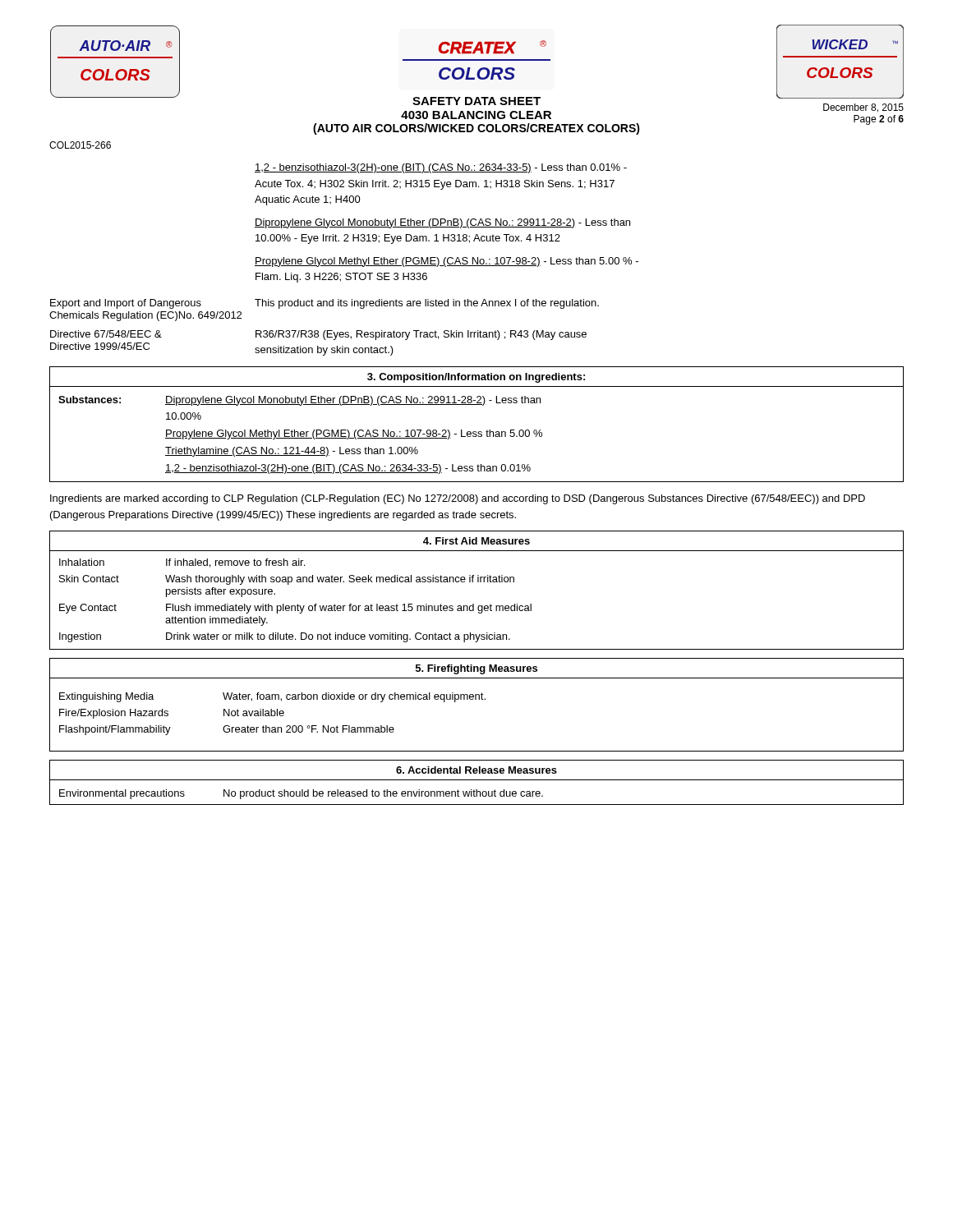This screenshot has height=1232, width=953.
Task: Locate the text block that says "Drink water or milk to dilute."
Action: click(x=338, y=637)
